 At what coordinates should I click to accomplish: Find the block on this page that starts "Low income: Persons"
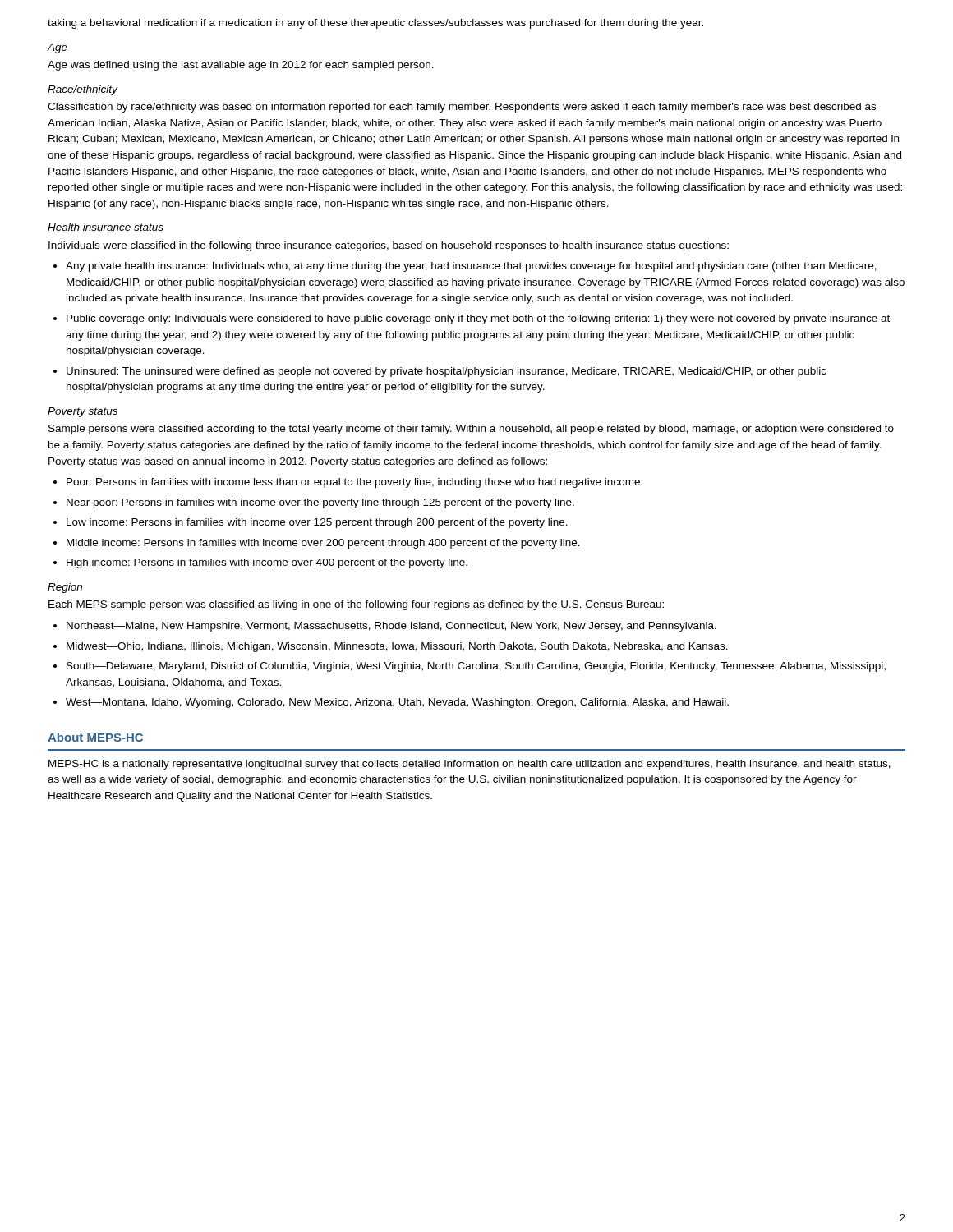point(486,522)
